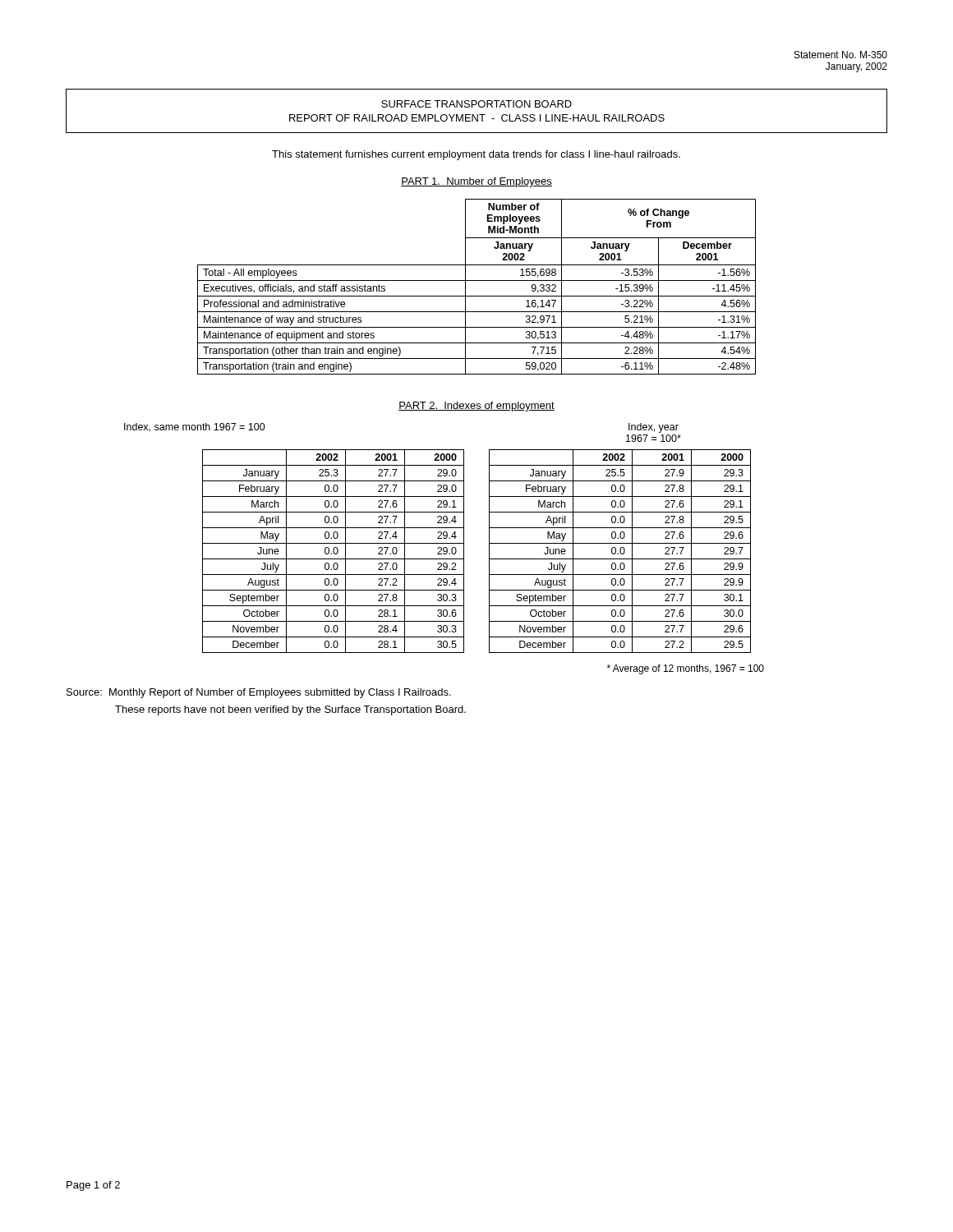Find the passage starting "SURFACE TRANSPORTATION BOARD REPORT OF RAILROAD EMPLOYMENT -"
This screenshot has width=953, height=1232.
tap(476, 111)
